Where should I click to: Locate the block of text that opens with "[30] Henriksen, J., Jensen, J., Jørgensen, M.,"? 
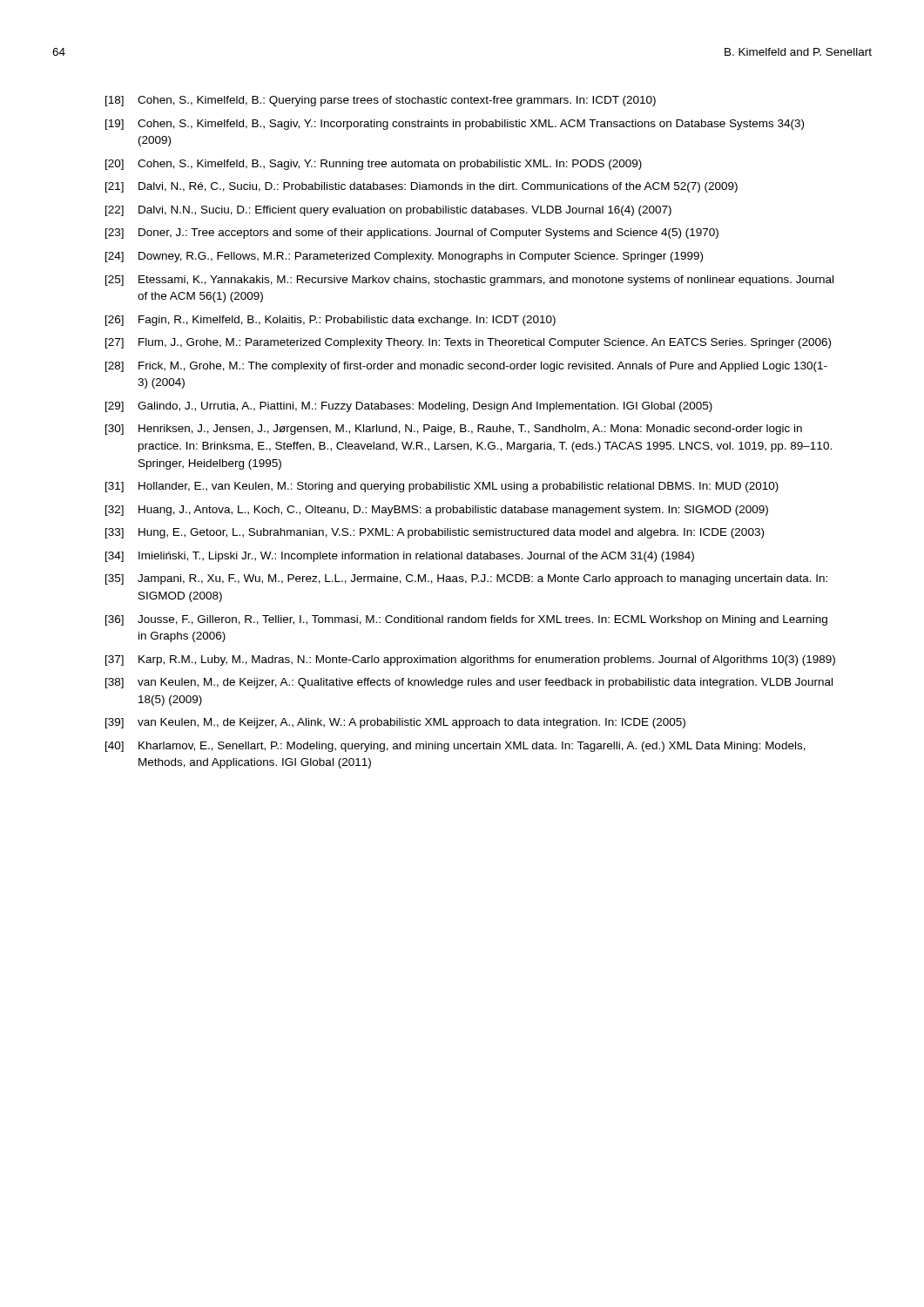471,446
